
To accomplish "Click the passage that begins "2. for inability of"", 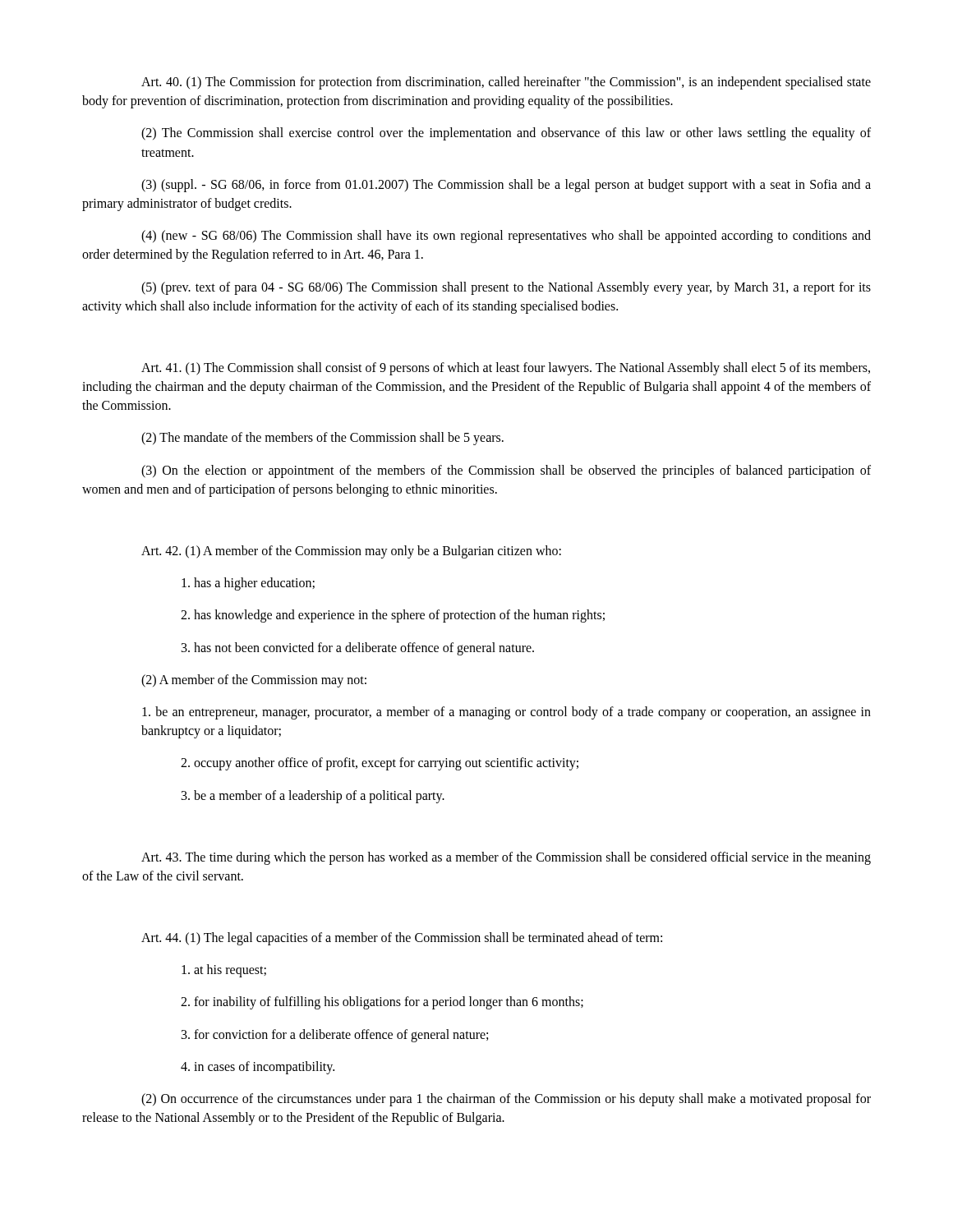I will 476,1002.
